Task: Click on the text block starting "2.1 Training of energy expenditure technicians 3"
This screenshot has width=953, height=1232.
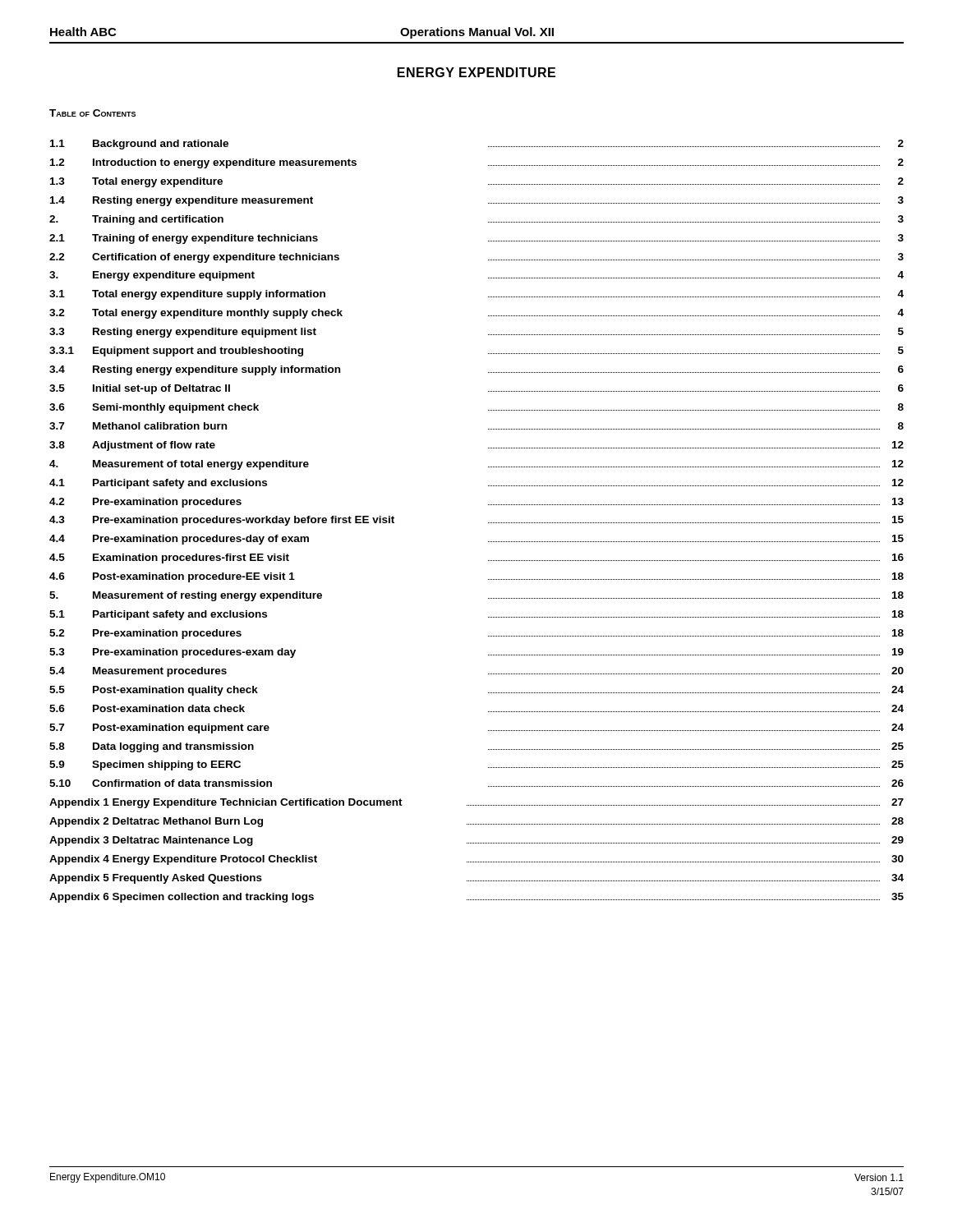Action: pyautogui.click(x=204, y=239)
